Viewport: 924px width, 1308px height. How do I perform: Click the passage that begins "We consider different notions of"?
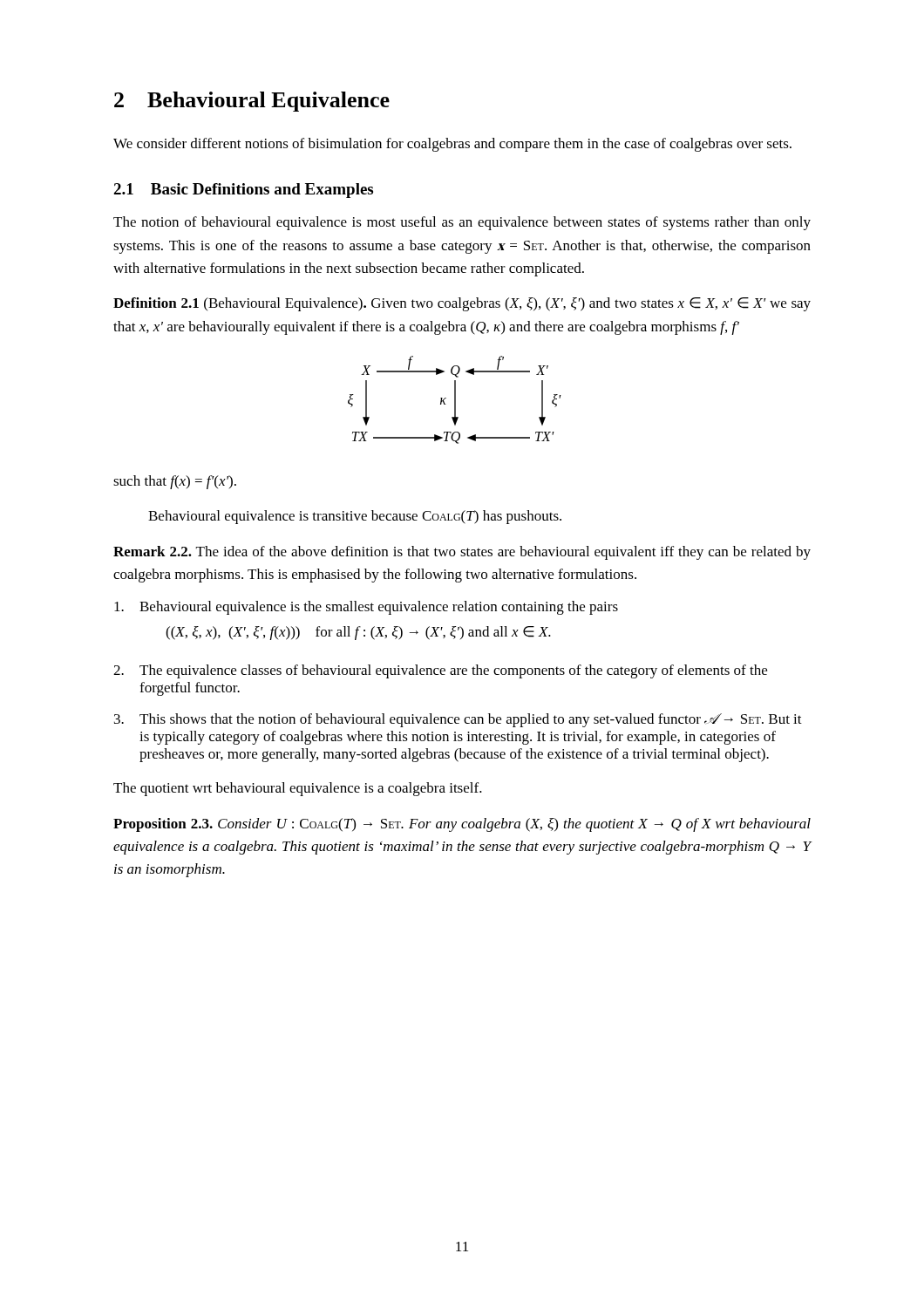(x=453, y=143)
